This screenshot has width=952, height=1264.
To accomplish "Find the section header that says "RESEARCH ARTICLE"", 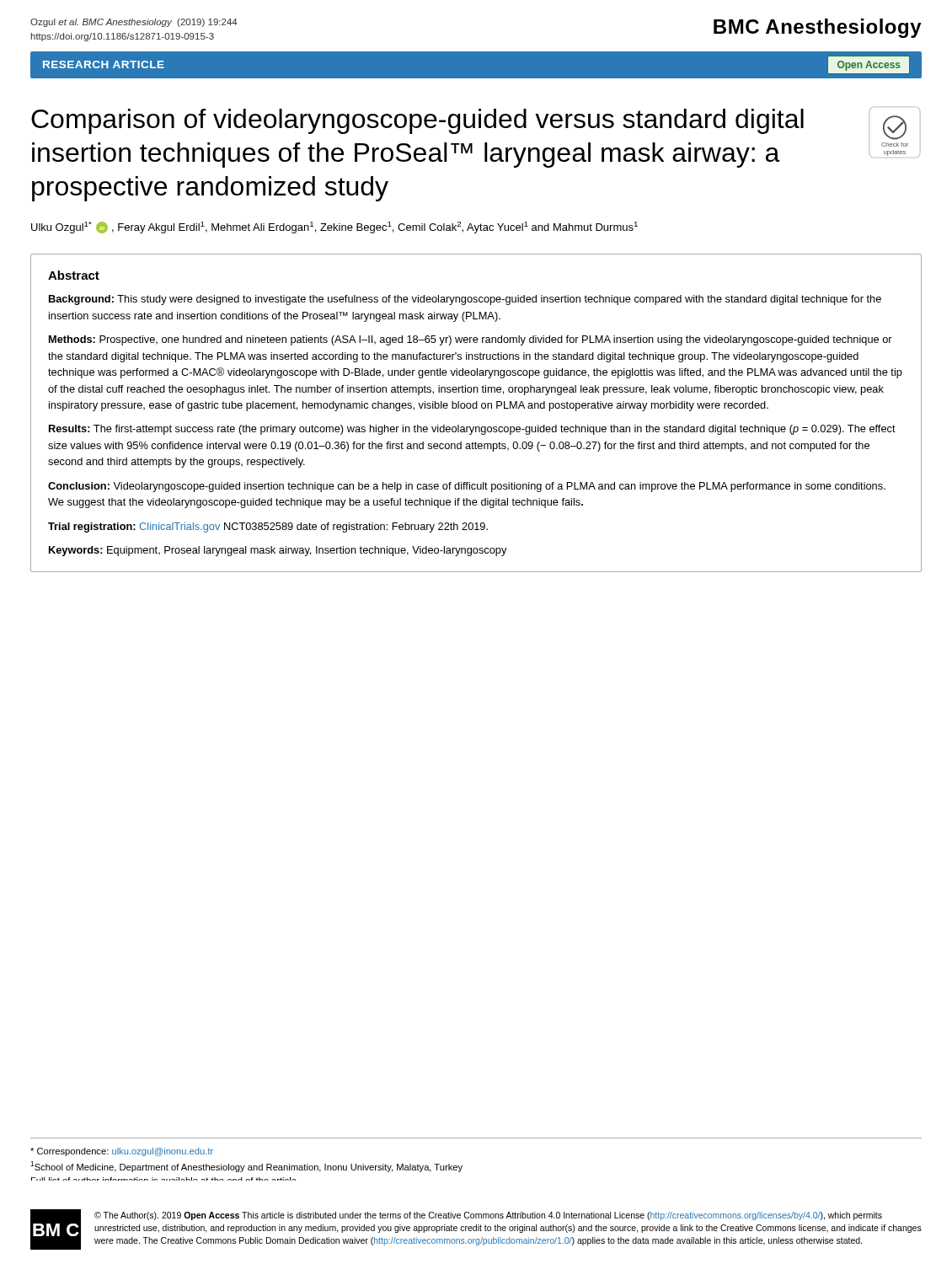I will point(103,64).
